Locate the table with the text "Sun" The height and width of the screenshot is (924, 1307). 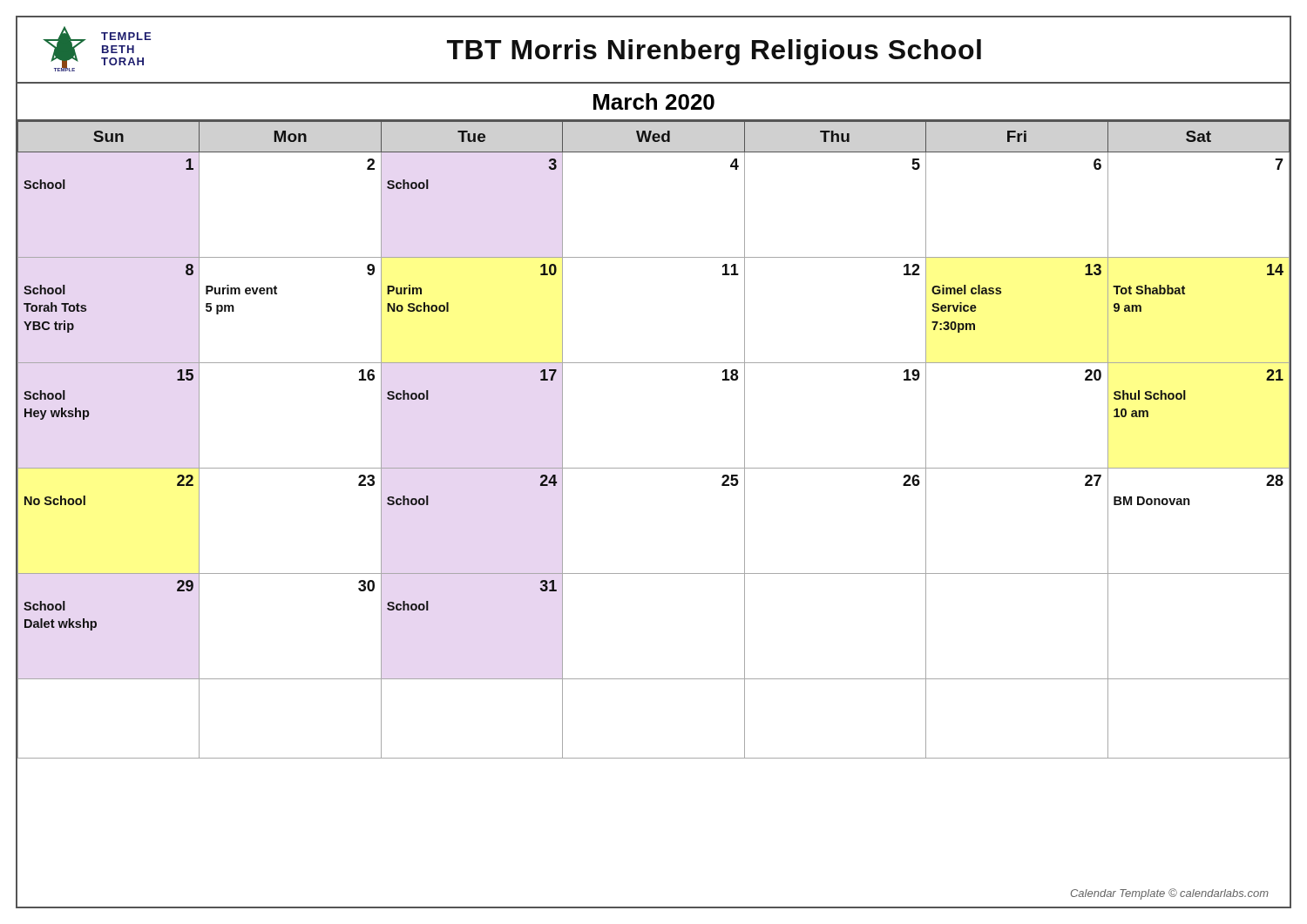[654, 440]
